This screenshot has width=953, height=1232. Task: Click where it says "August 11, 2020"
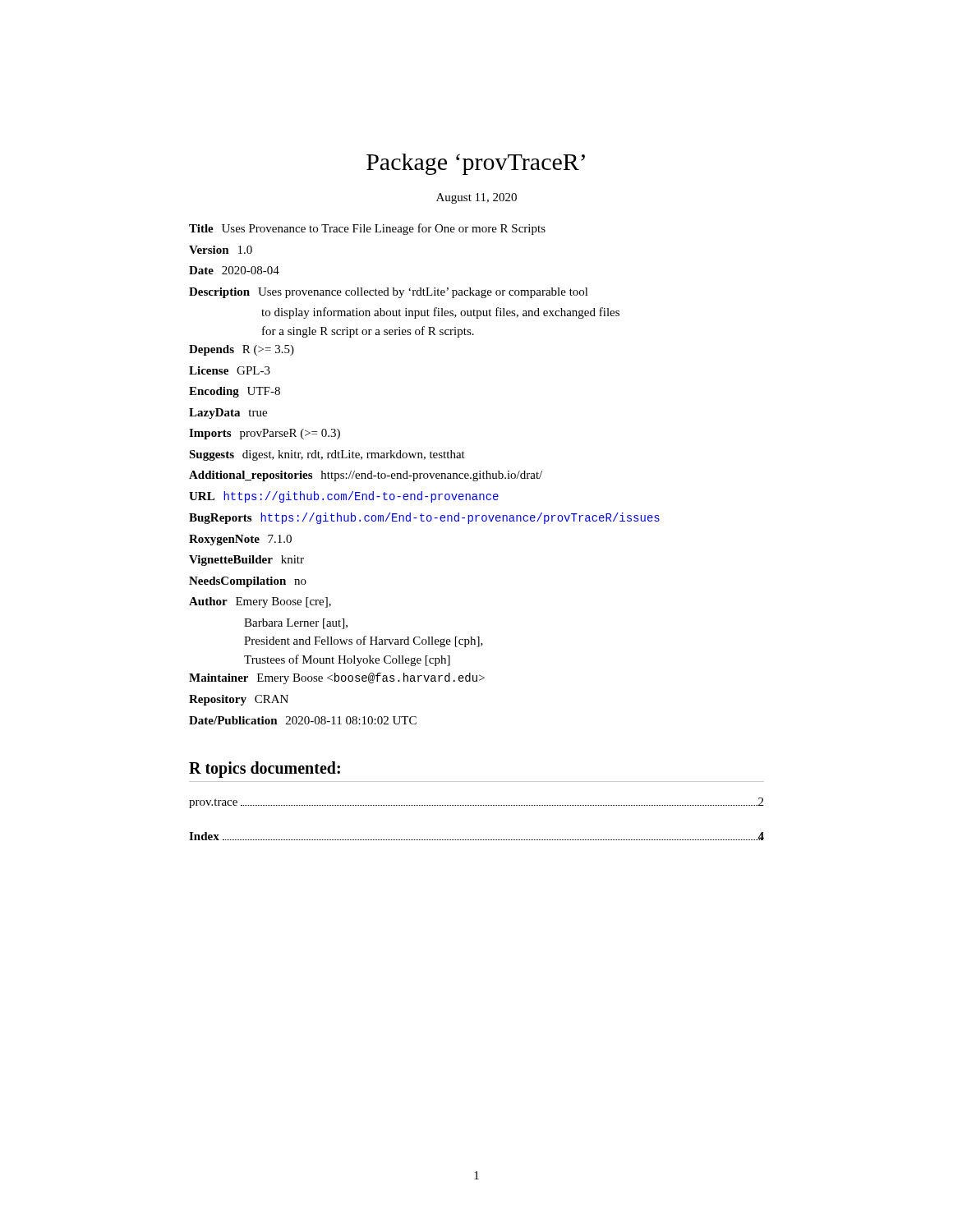point(476,197)
